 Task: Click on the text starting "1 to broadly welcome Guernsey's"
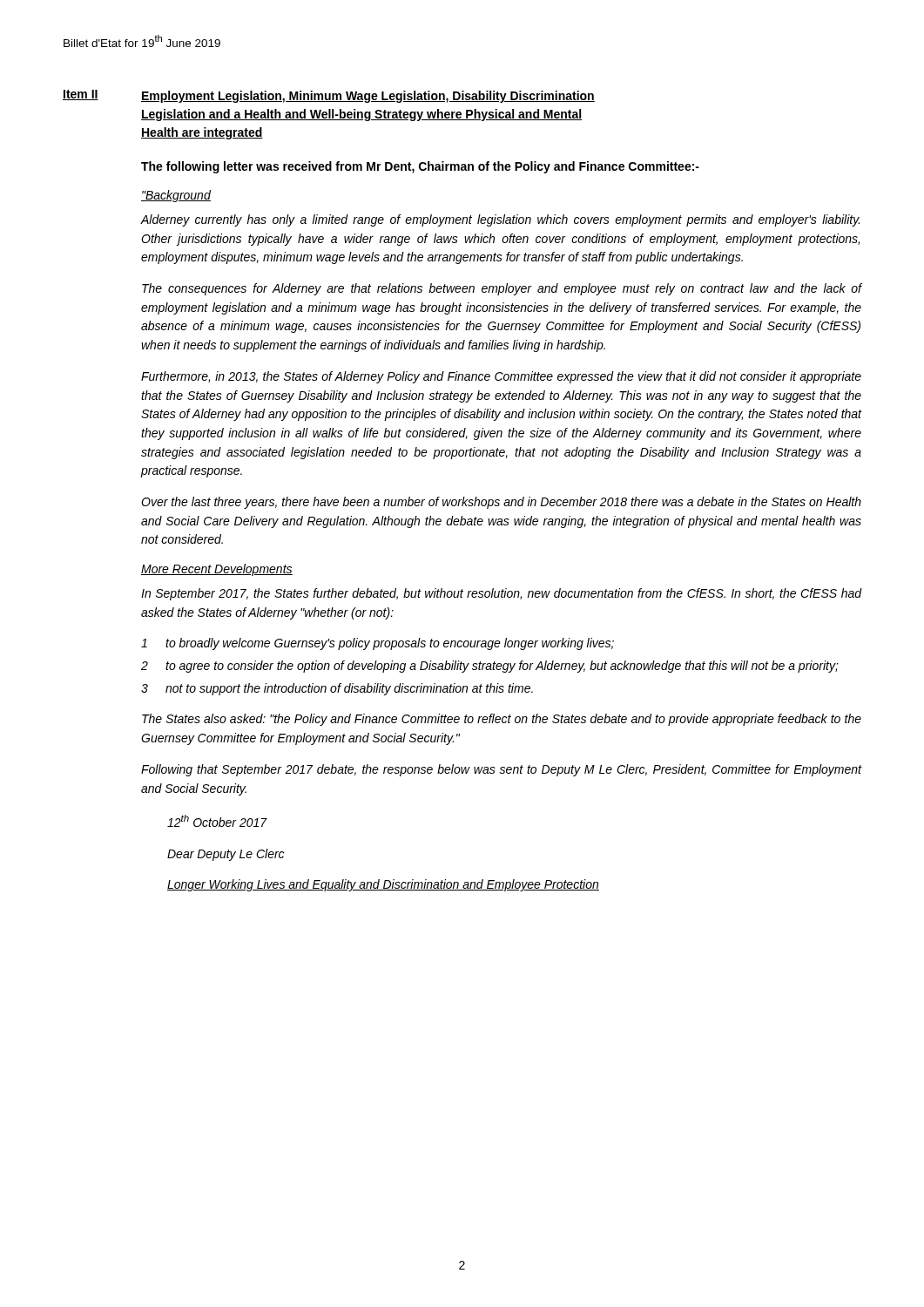click(378, 644)
